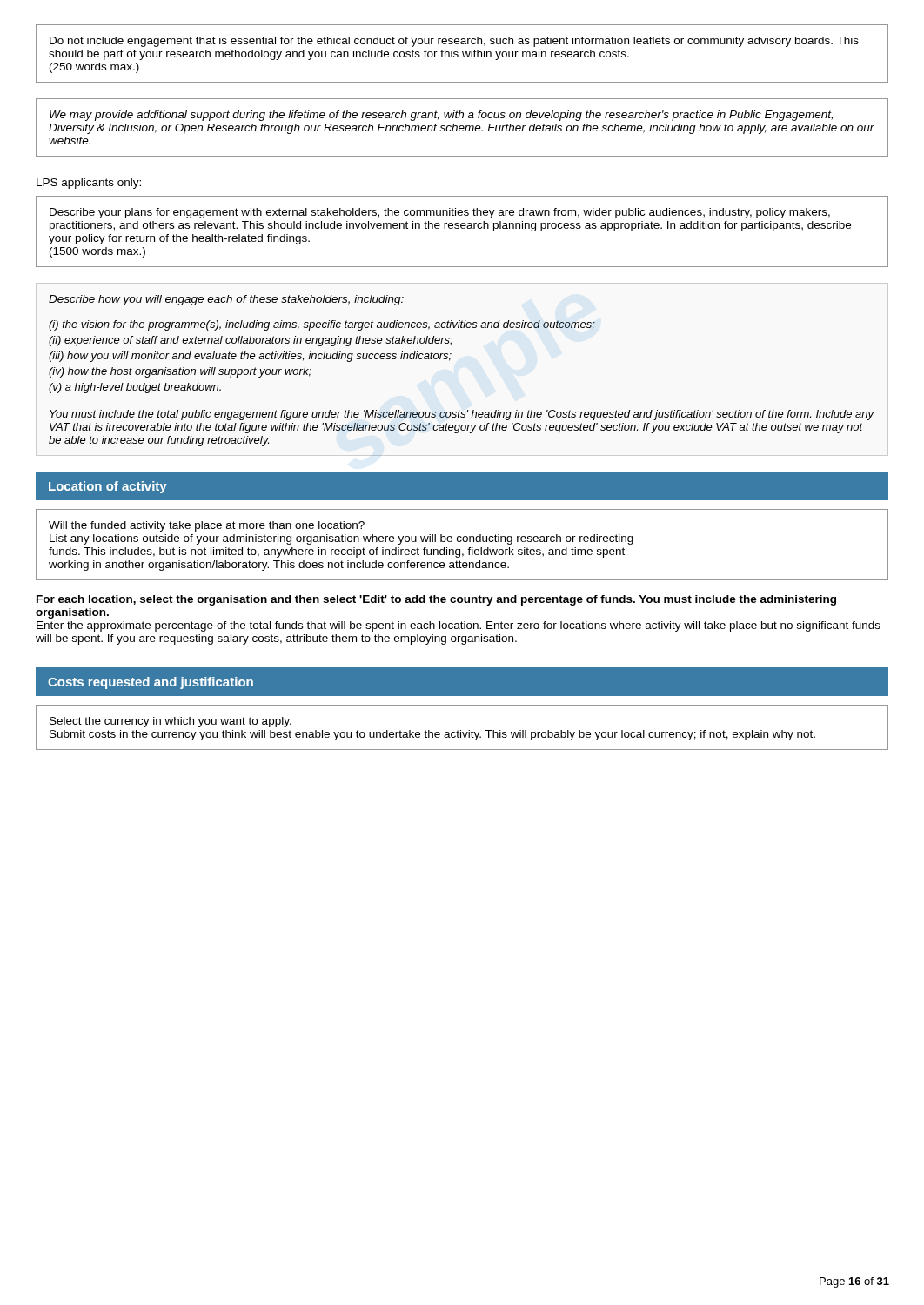
Task: Where is the passage that starts "You must include"?
Action: 461,427
